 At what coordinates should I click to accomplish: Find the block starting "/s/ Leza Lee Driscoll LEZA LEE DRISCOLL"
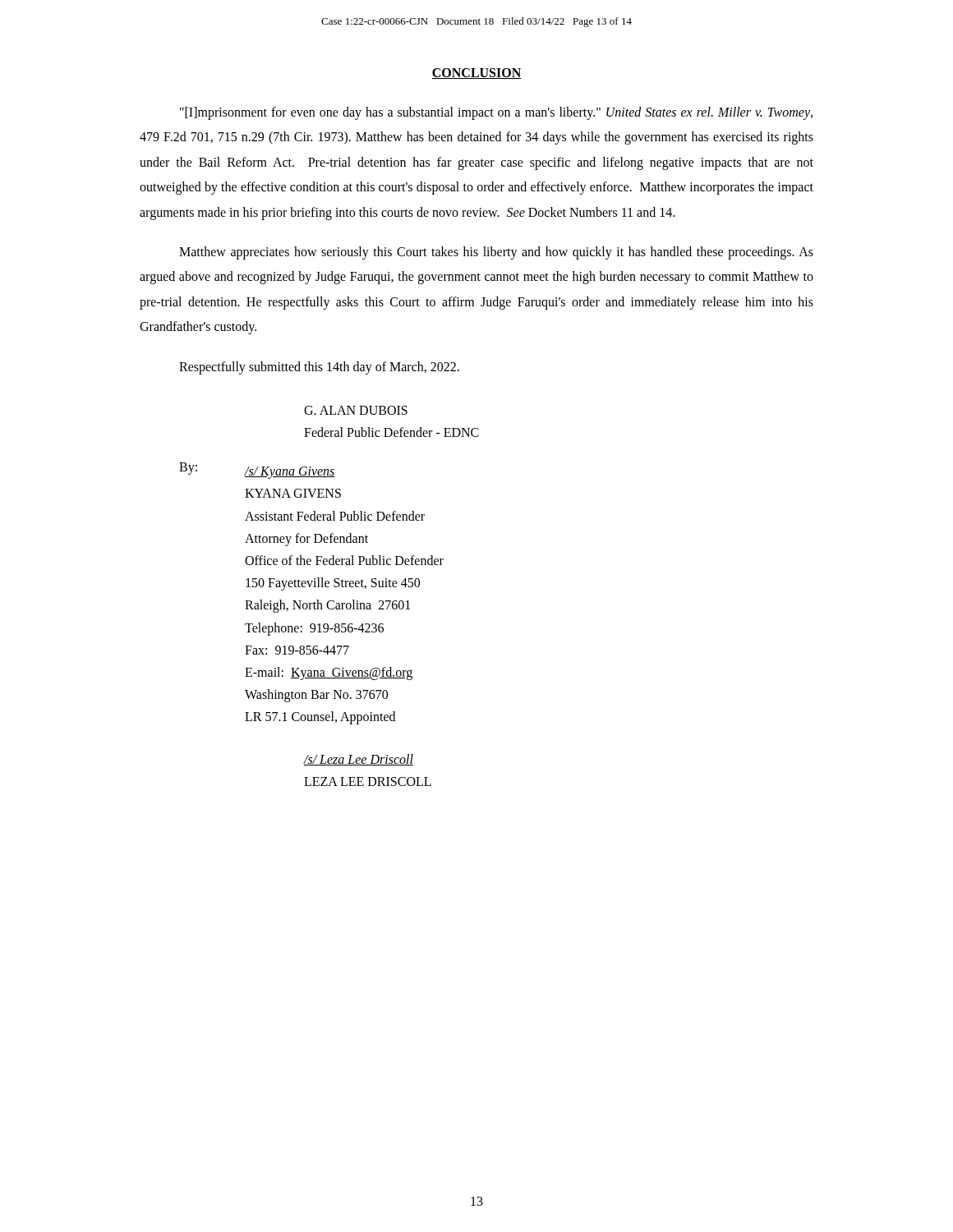point(368,770)
